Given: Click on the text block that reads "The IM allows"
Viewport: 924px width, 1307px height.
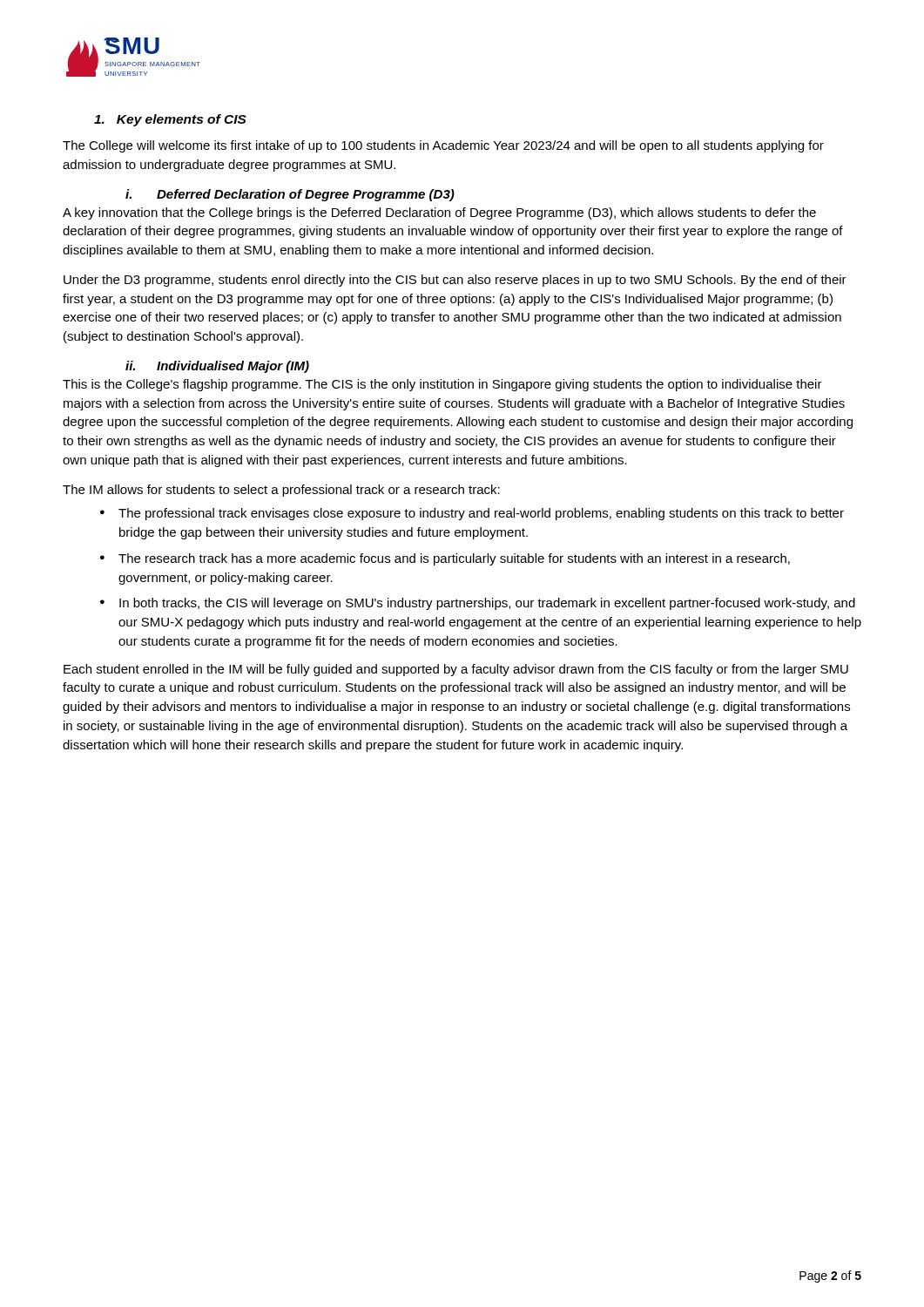Looking at the screenshot, I should tap(282, 489).
